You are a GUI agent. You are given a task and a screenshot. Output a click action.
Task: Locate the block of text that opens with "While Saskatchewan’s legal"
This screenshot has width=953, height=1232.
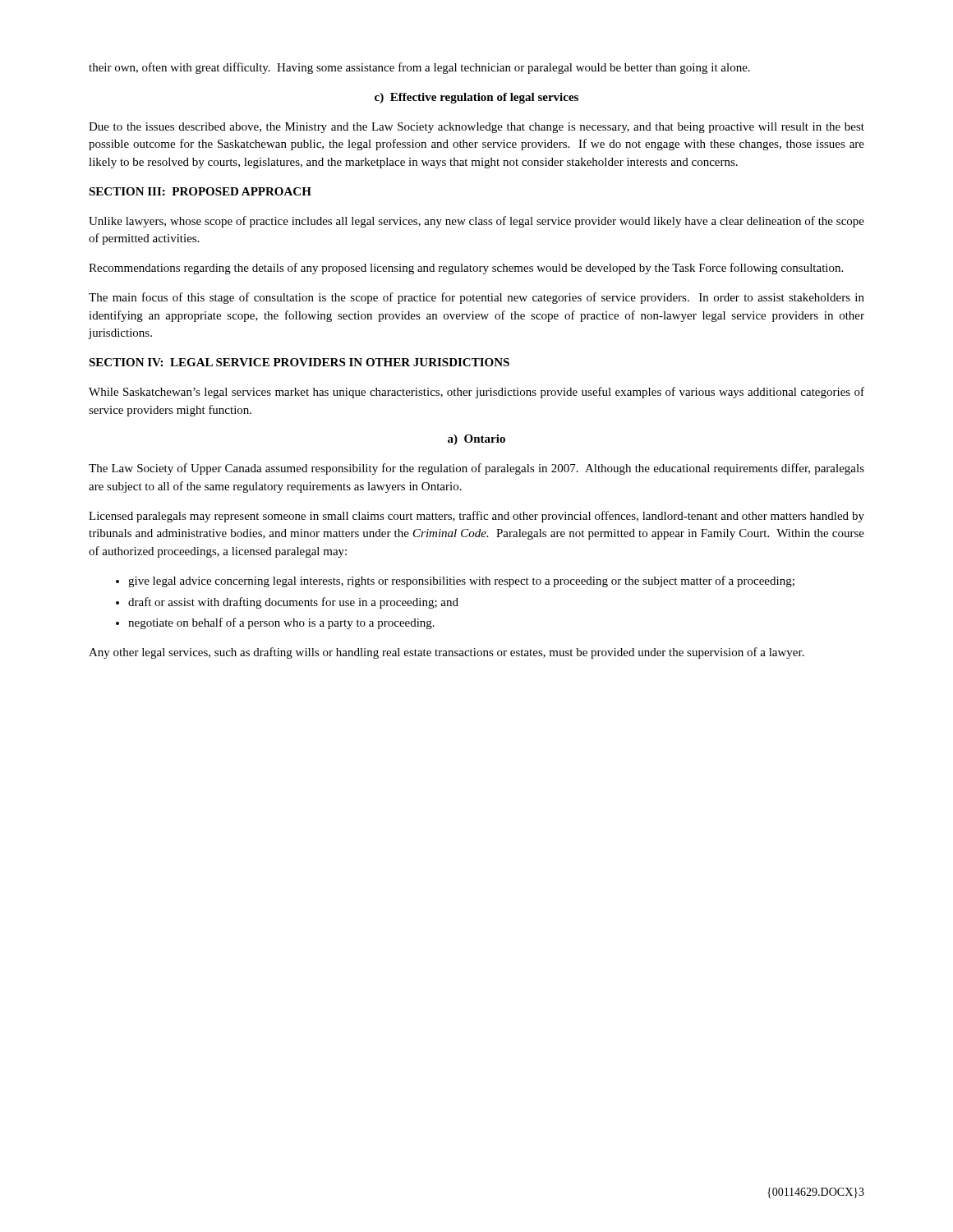476,401
